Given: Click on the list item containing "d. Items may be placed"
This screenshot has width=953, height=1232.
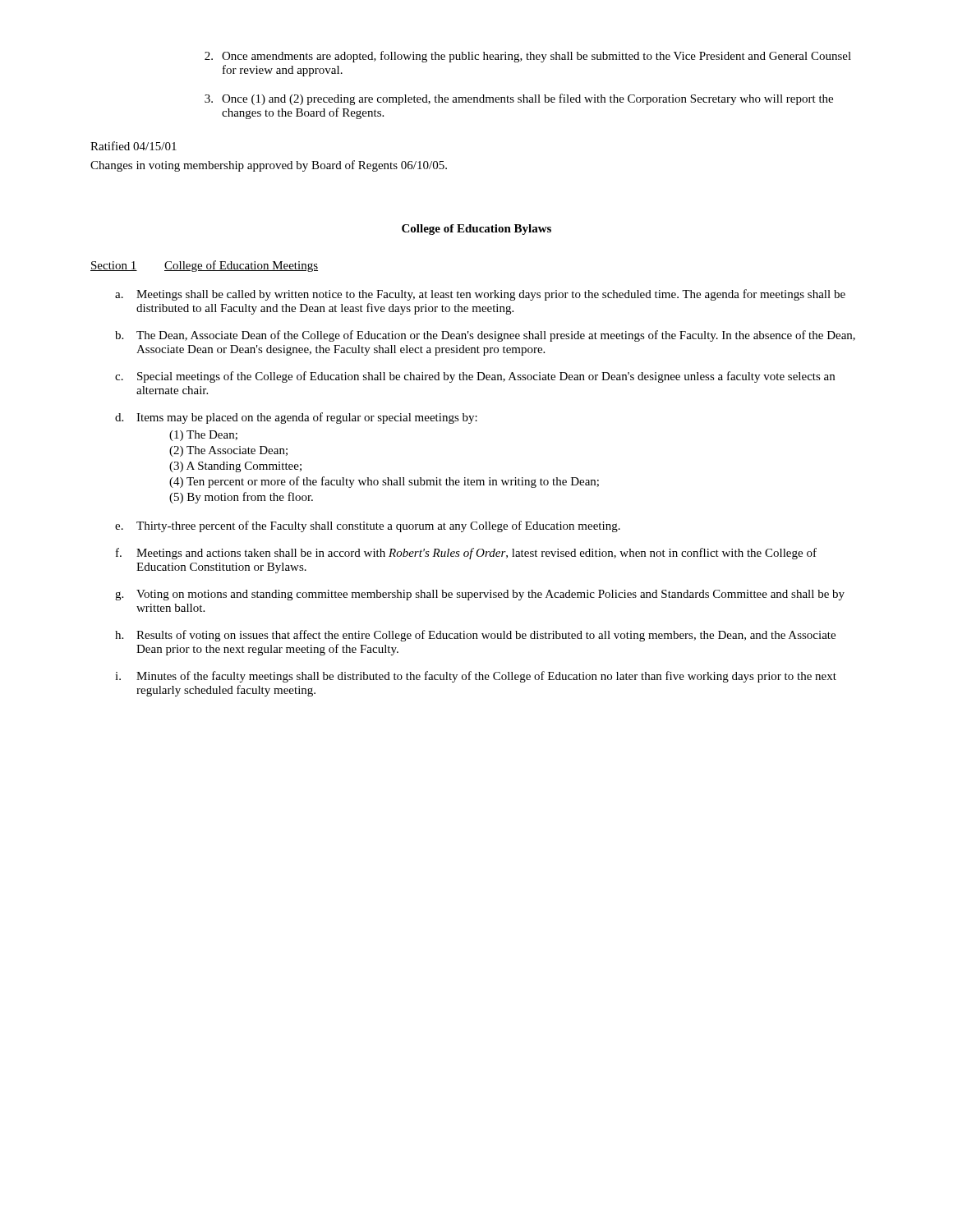Looking at the screenshot, I should click(x=296, y=418).
